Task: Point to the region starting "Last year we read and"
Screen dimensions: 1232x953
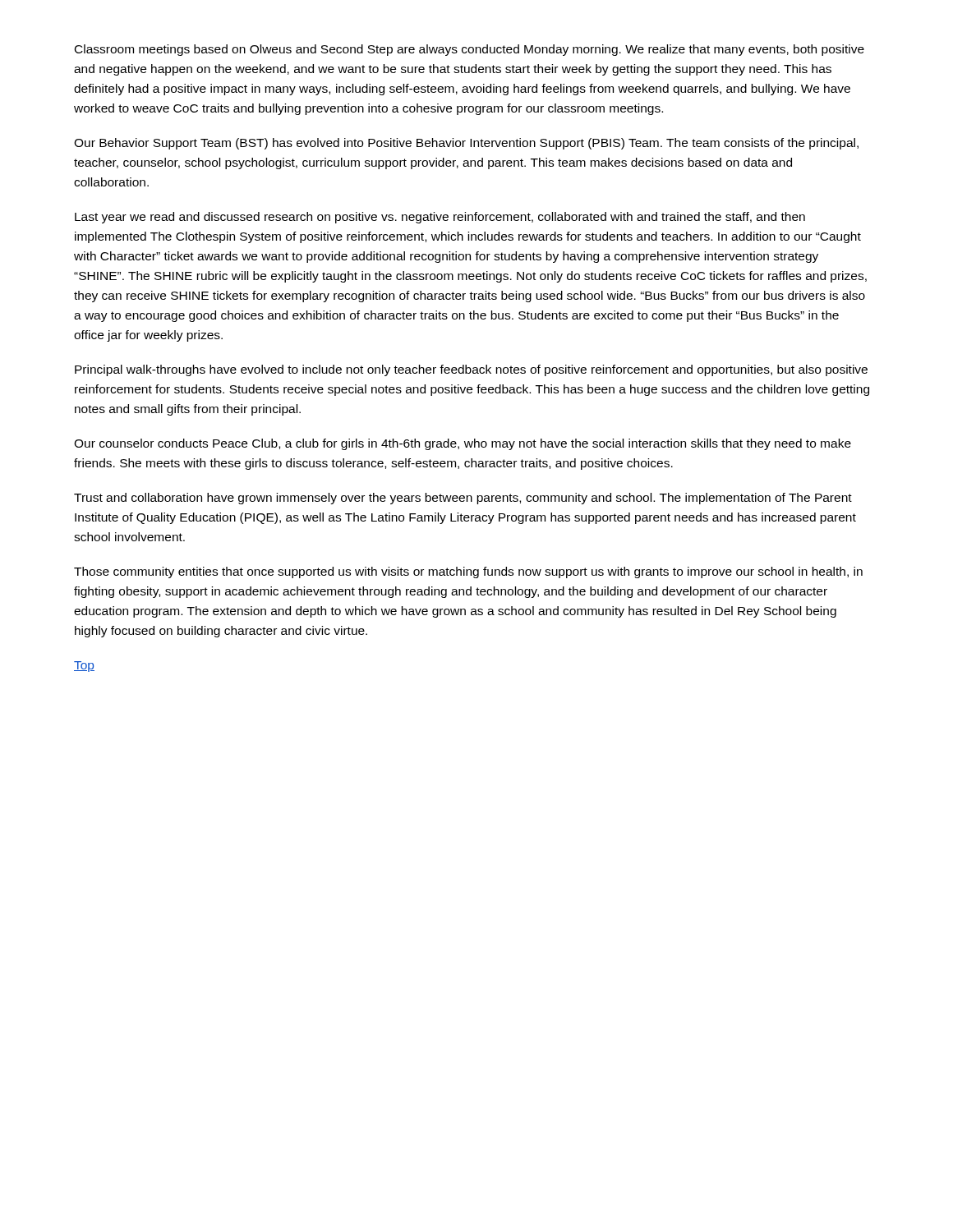Action: 471,276
